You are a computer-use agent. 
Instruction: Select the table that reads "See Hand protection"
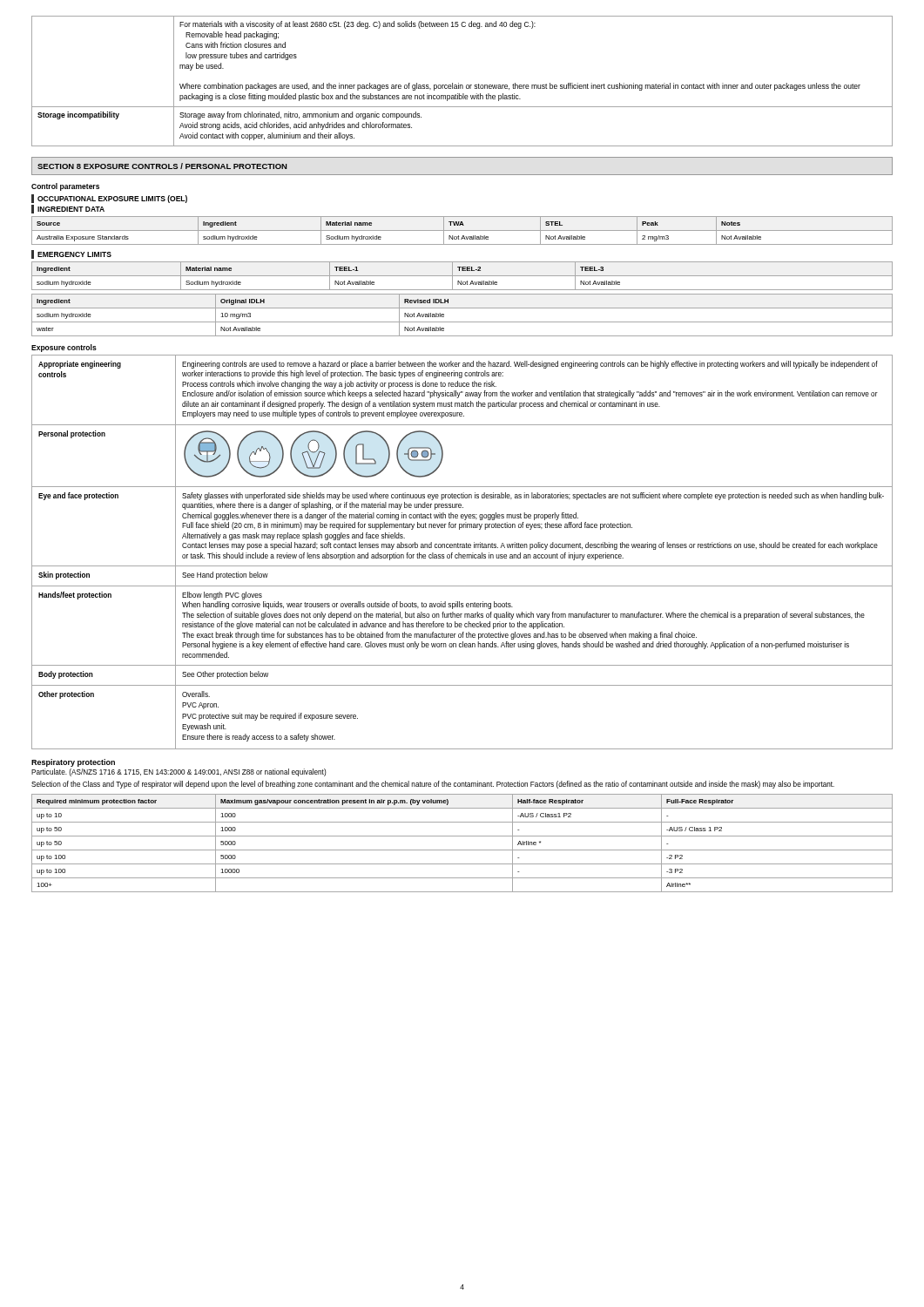(462, 552)
